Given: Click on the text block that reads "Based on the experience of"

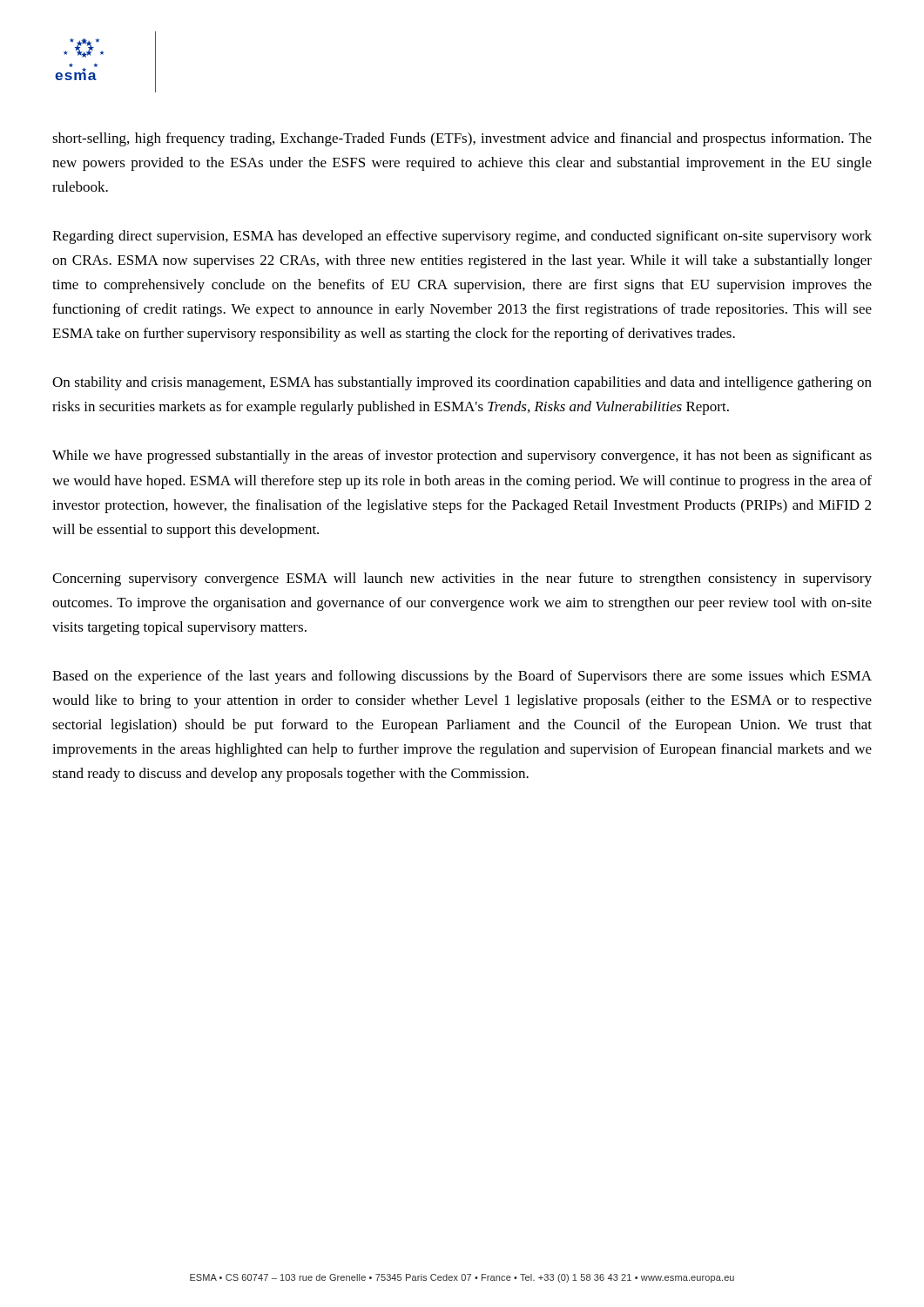Looking at the screenshot, I should 462,724.
